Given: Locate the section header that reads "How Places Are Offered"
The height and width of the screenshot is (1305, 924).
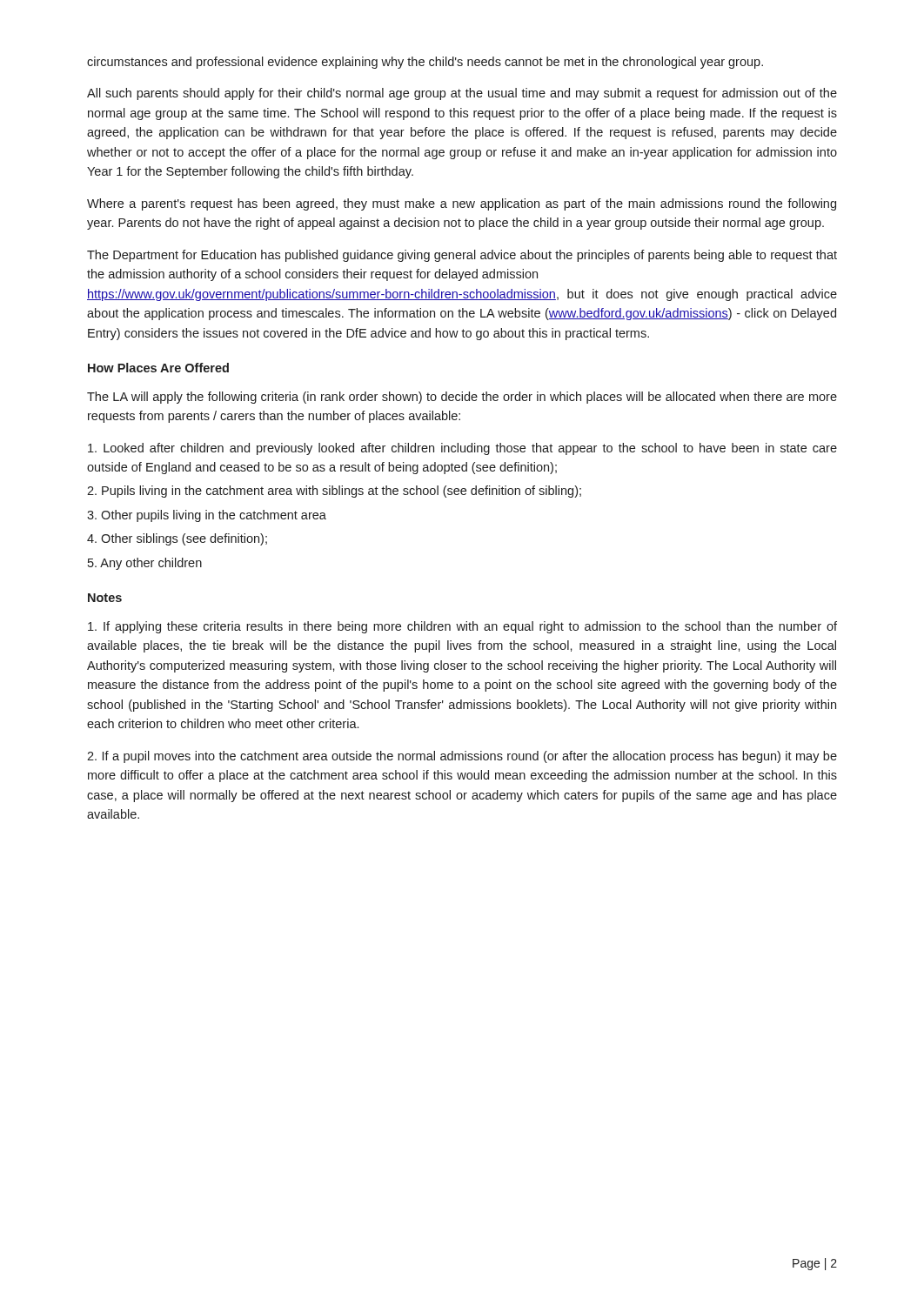Looking at the screenshot, I should click(158, 368).
